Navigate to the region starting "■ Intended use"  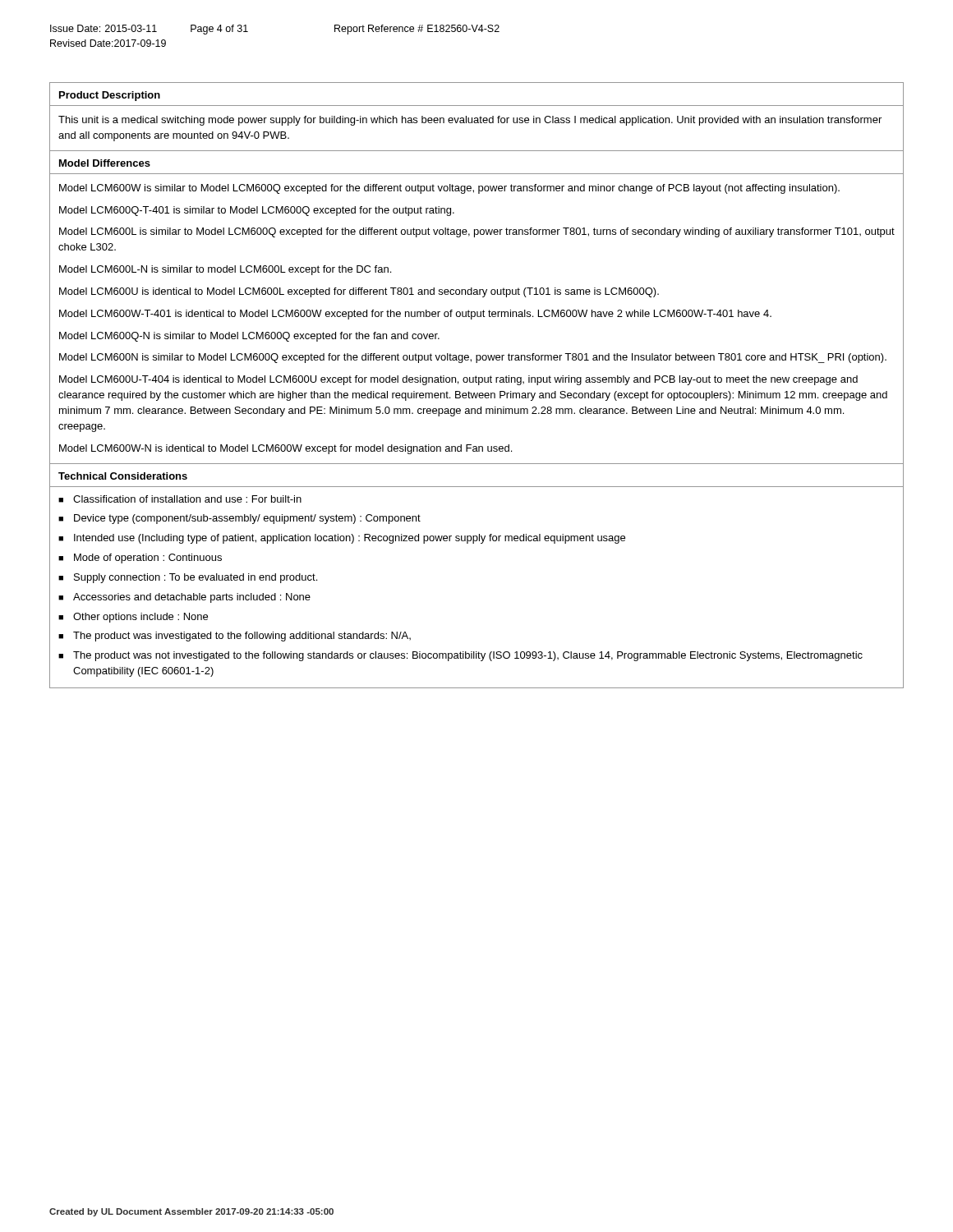476,539
